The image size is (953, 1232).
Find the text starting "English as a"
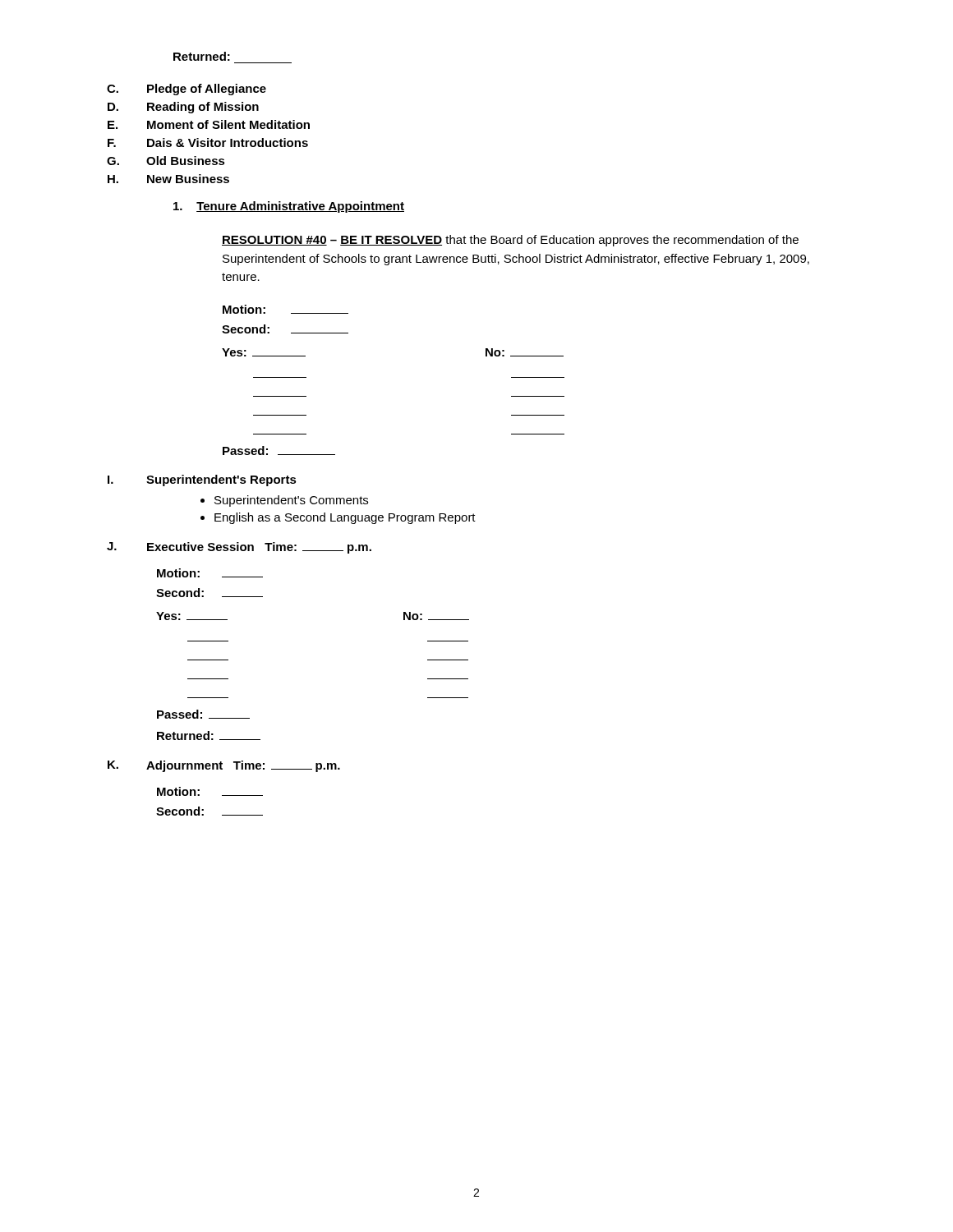tap(344, 517)
